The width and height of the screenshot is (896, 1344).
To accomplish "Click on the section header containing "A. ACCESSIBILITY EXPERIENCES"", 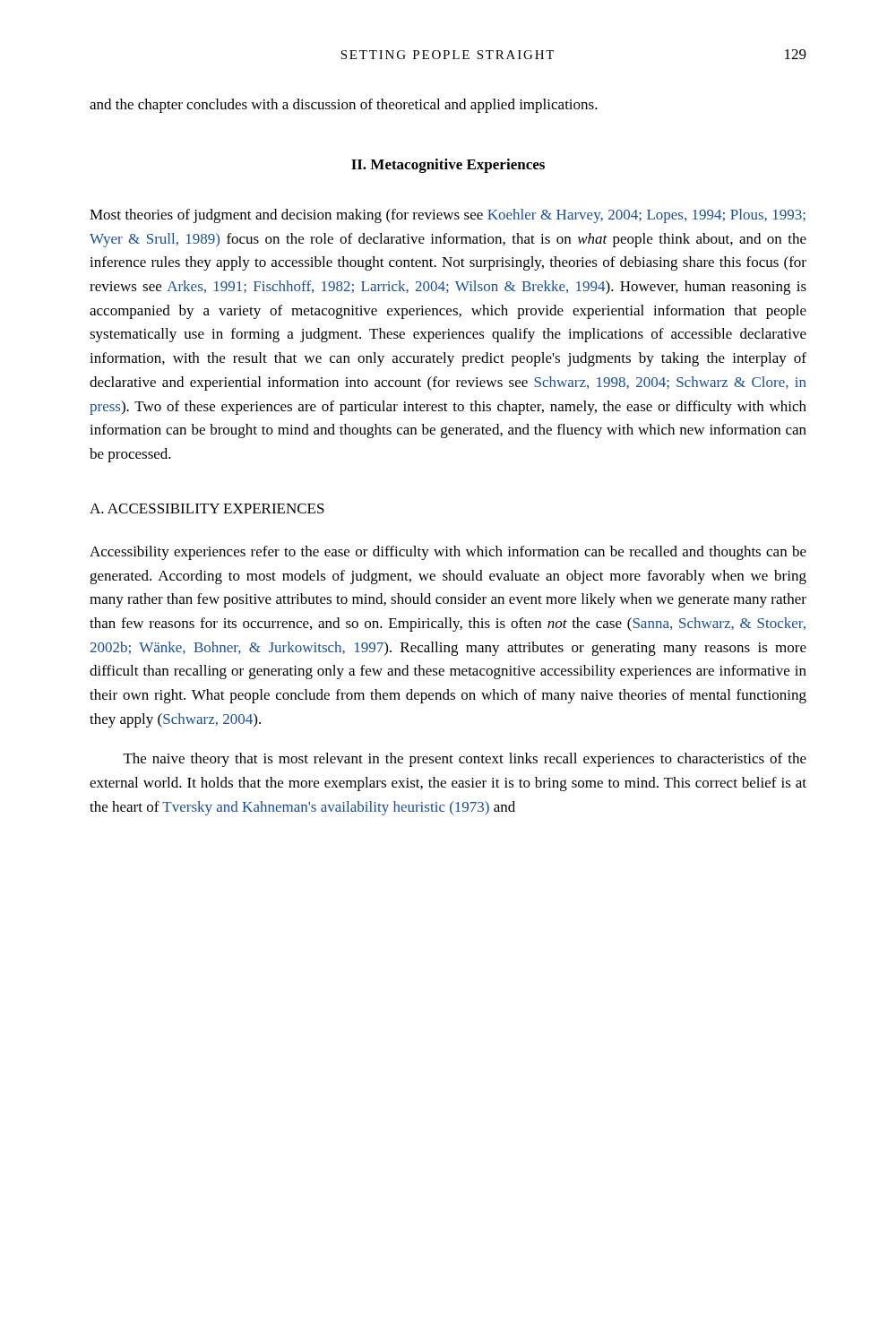I will coord(207,508).
